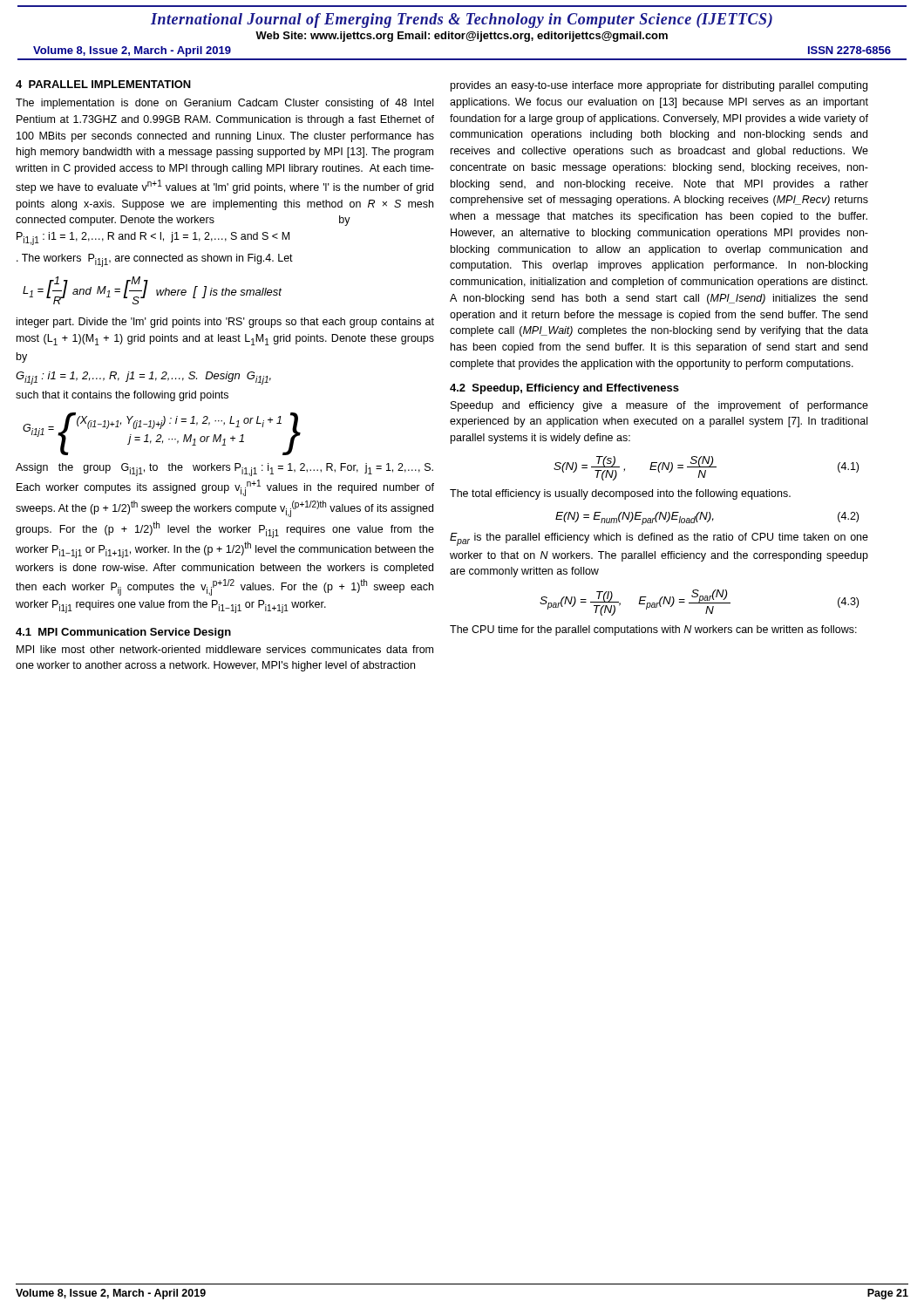Select the text block containing "Speedup and efficiency give a measure of"

tap(659, 421)
